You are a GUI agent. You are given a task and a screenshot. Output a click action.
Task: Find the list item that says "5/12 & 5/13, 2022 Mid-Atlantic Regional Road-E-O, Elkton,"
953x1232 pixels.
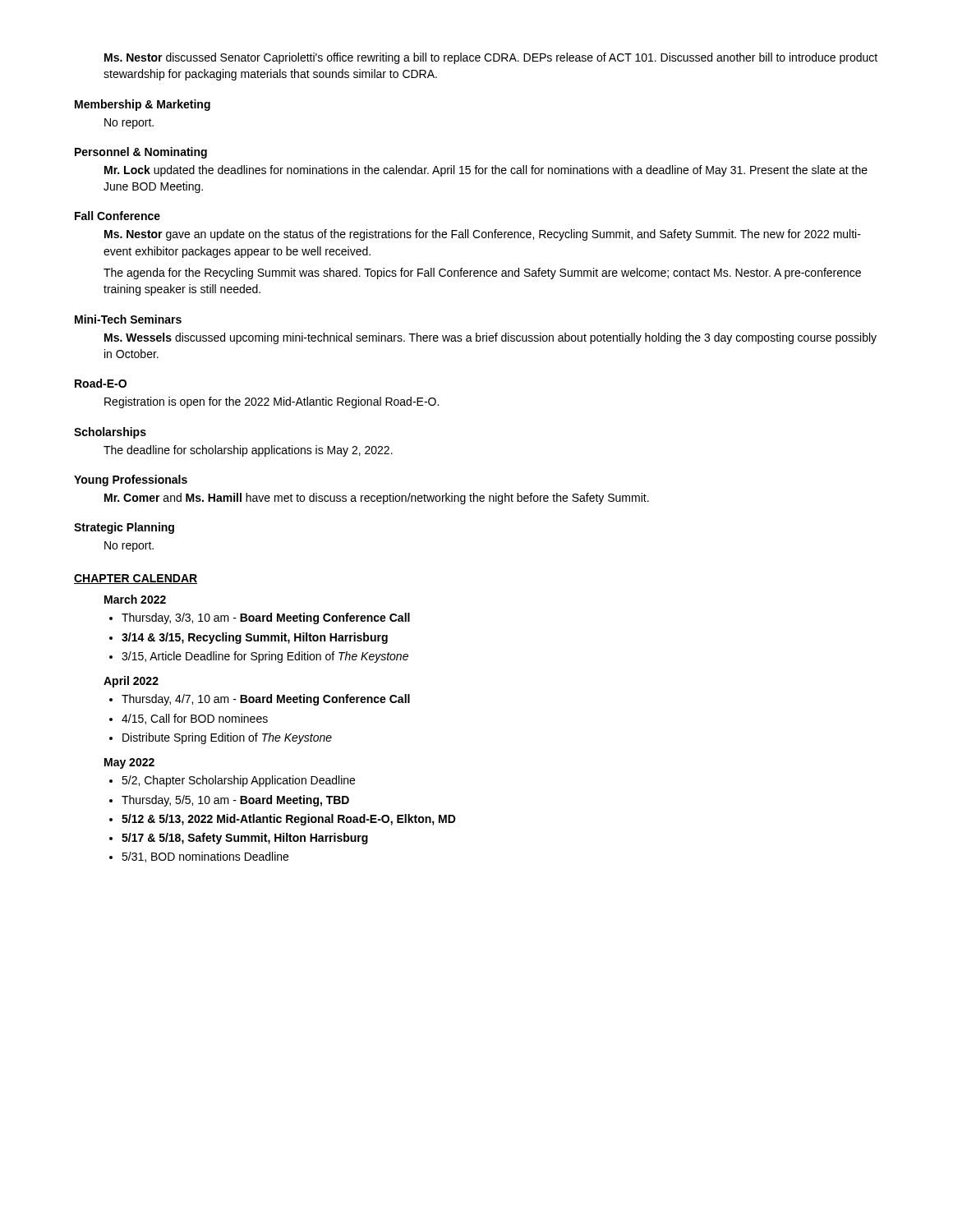(x=289, y=819)
